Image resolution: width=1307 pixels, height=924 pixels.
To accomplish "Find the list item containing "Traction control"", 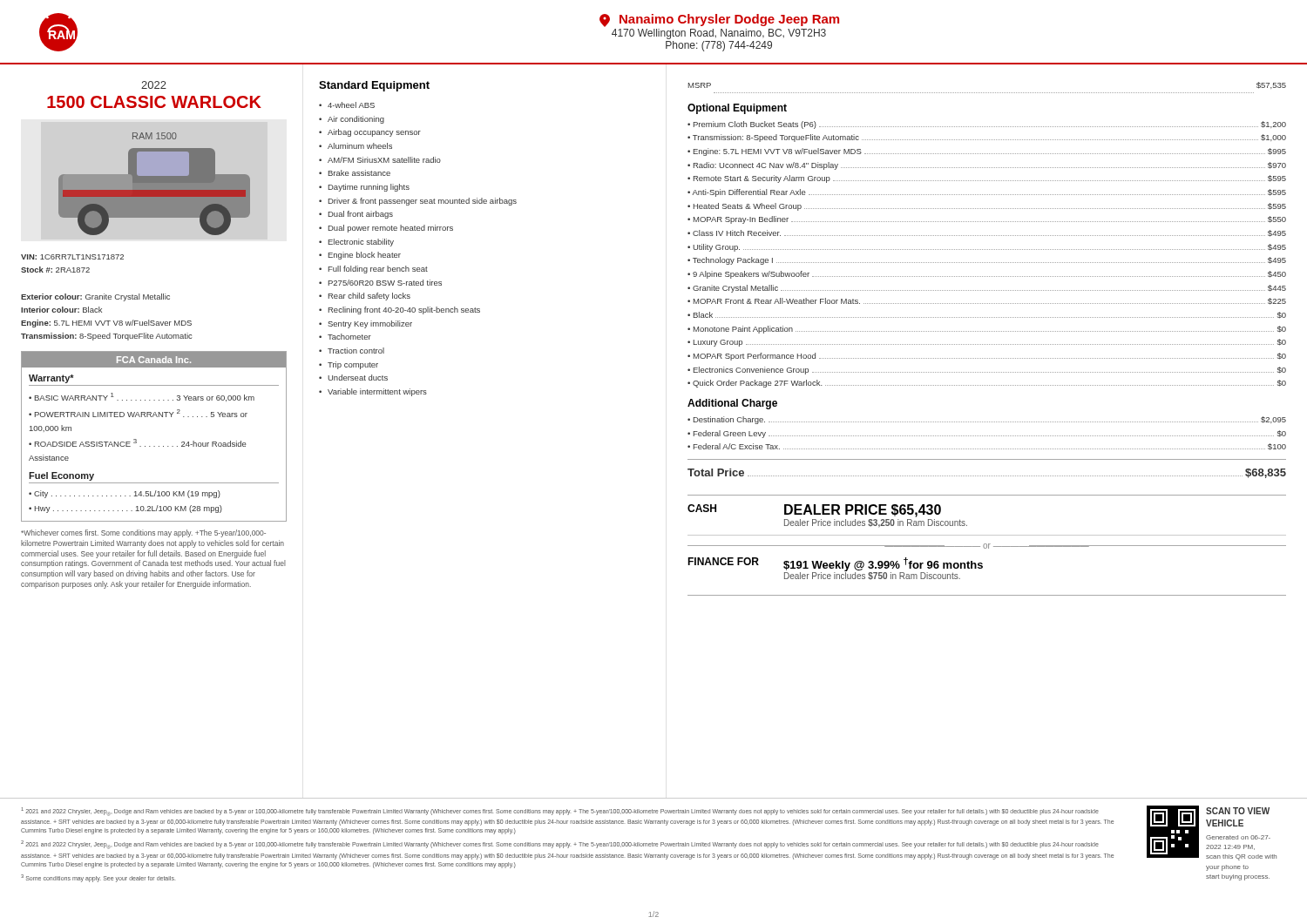I will (x=356, y=351).
